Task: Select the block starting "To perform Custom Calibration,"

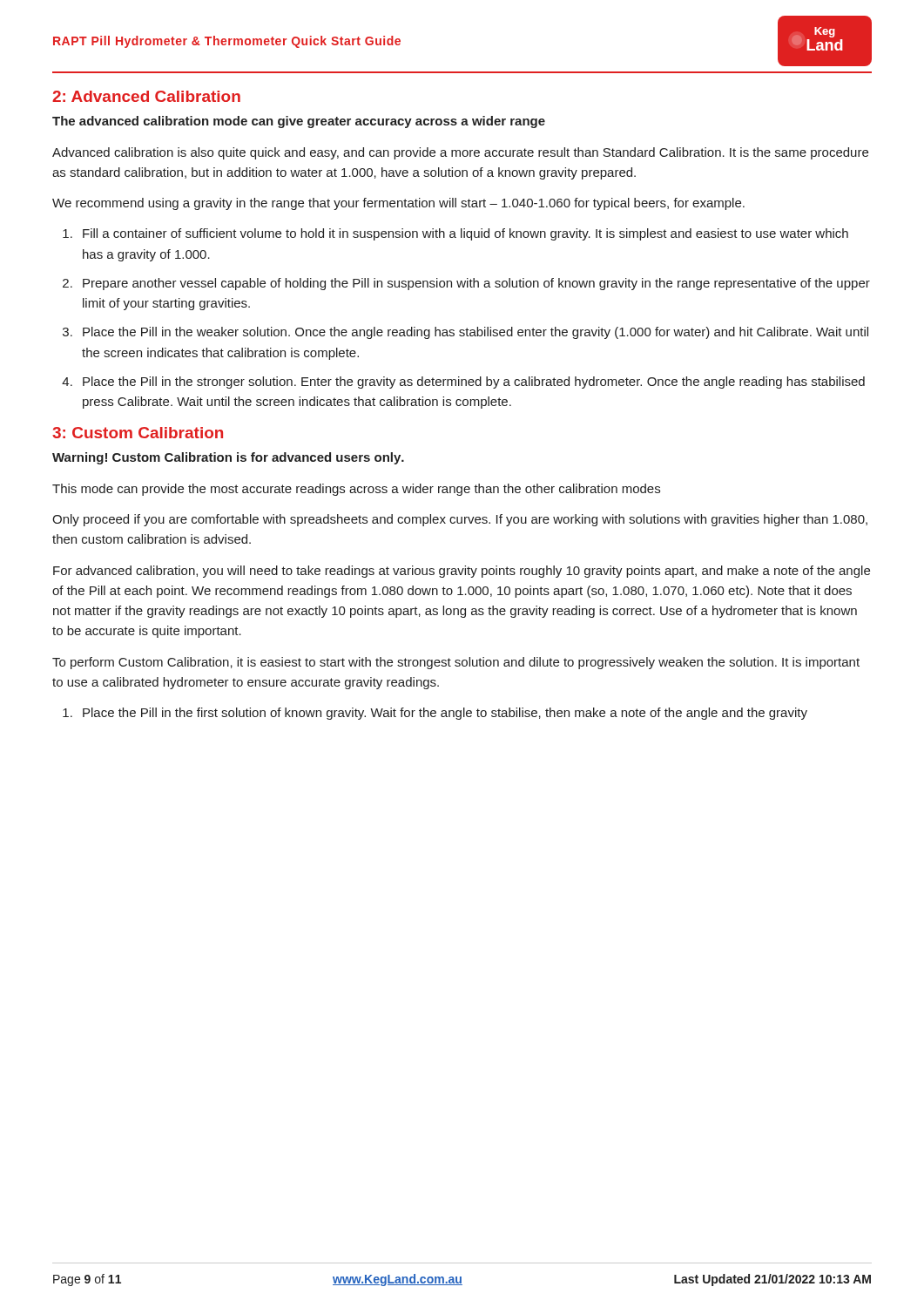Action: pyautogui.click(x=456, y=671)
